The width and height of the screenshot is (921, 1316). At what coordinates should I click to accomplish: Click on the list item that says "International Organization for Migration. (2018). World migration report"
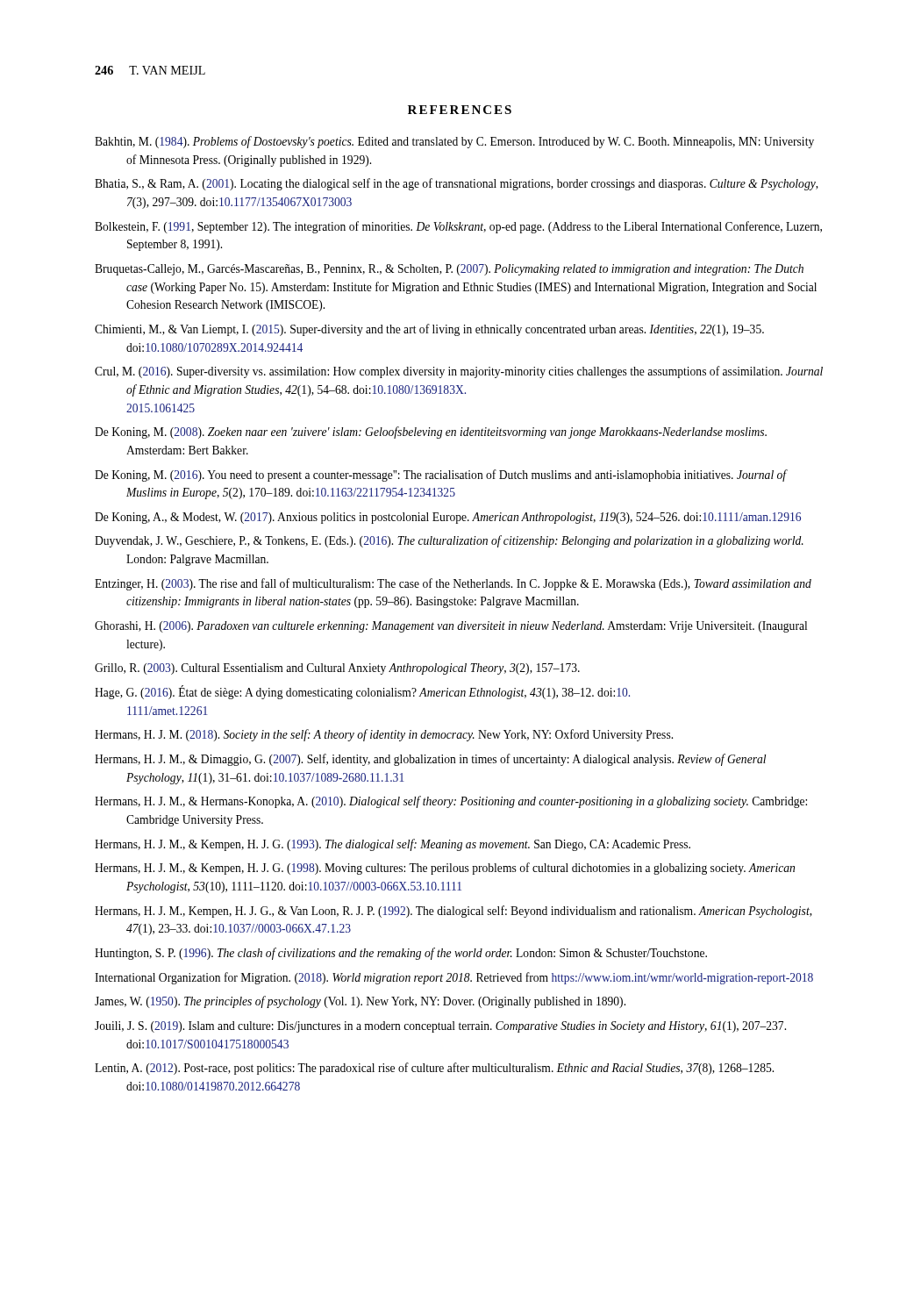click(454, 977)
